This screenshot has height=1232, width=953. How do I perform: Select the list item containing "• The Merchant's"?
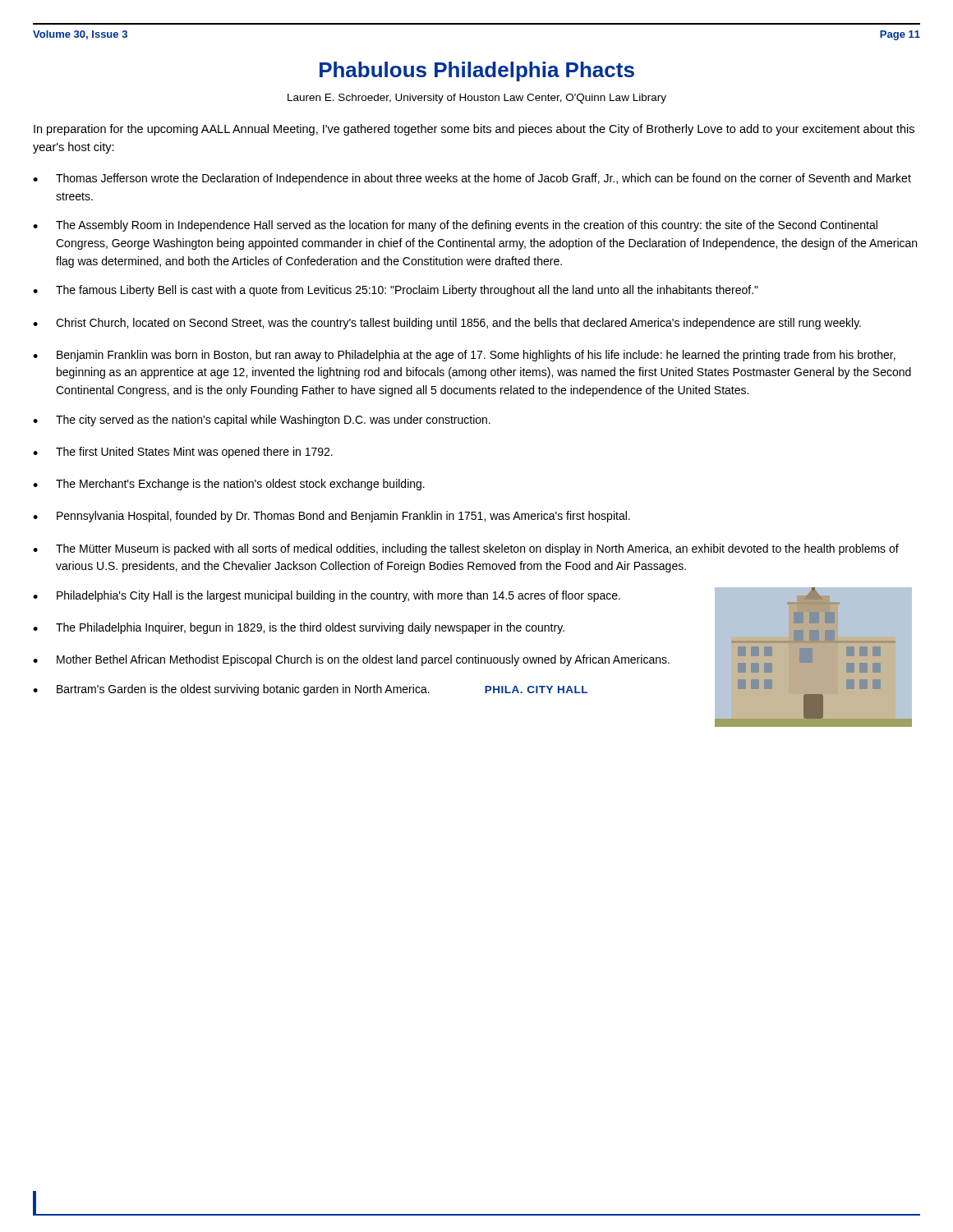tap(229, 485)
